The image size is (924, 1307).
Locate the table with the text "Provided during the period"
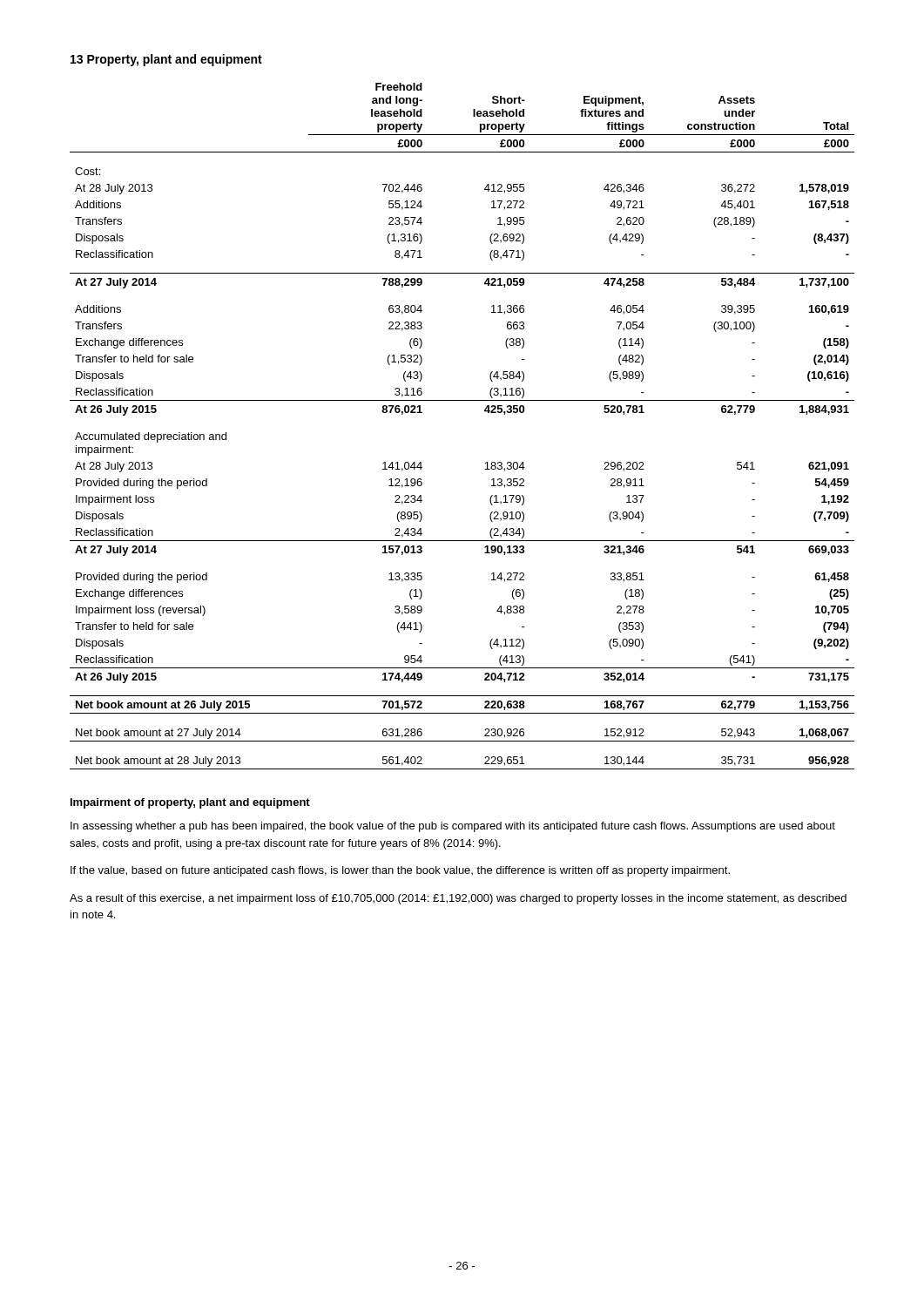click(462, 424)
